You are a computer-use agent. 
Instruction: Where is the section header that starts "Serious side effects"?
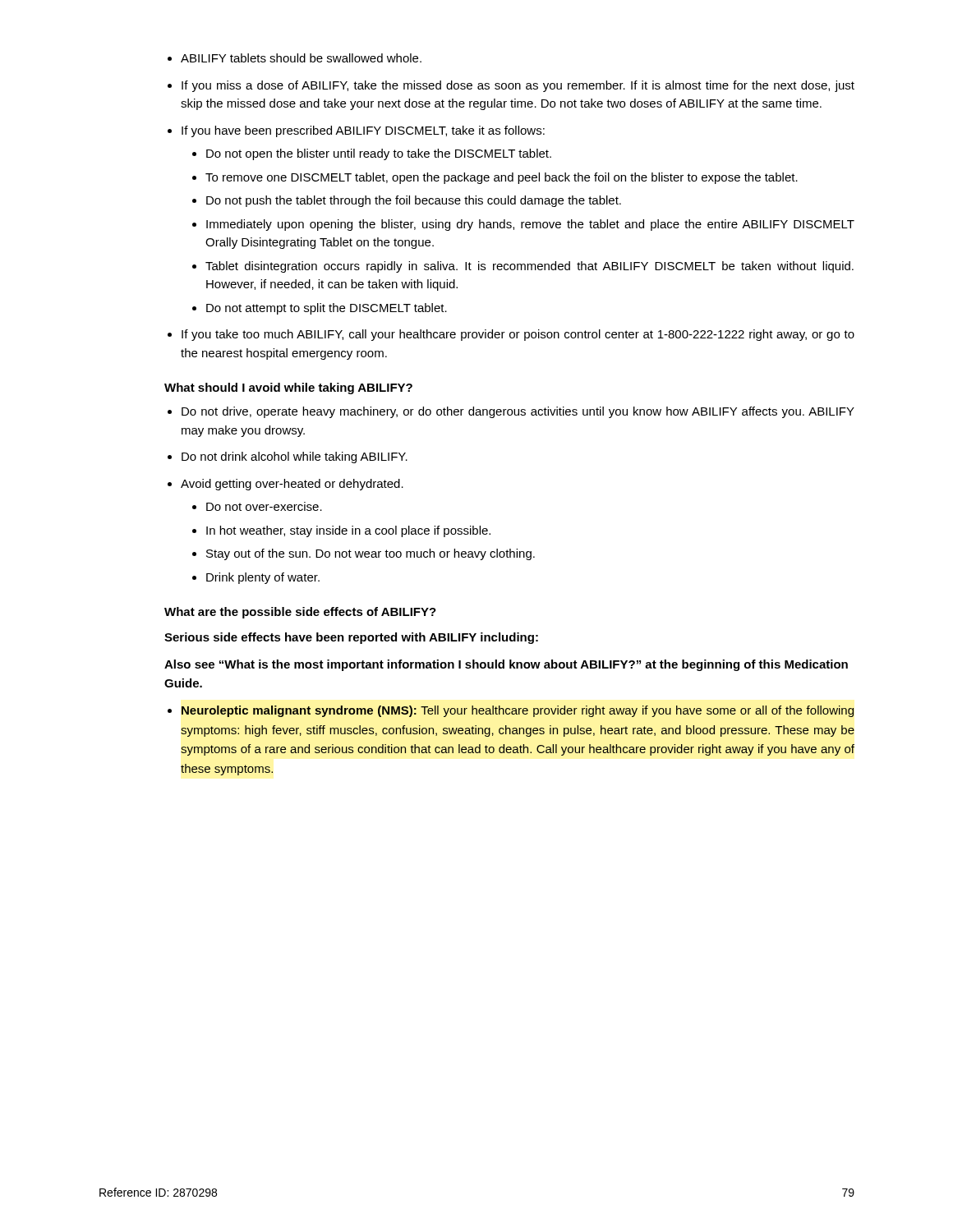tap(352, 637)
